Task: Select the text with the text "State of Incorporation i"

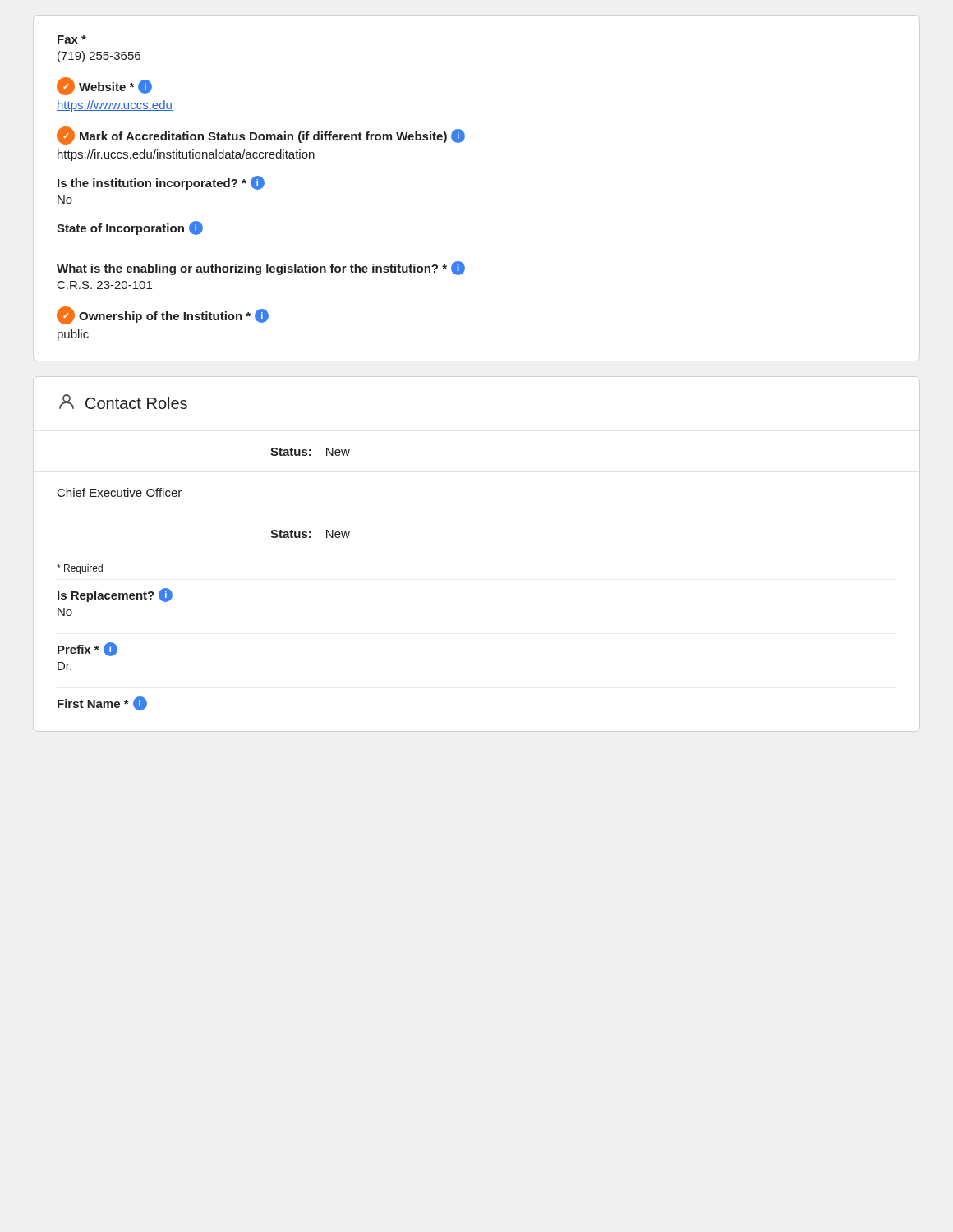Action: tap(130, 228)
